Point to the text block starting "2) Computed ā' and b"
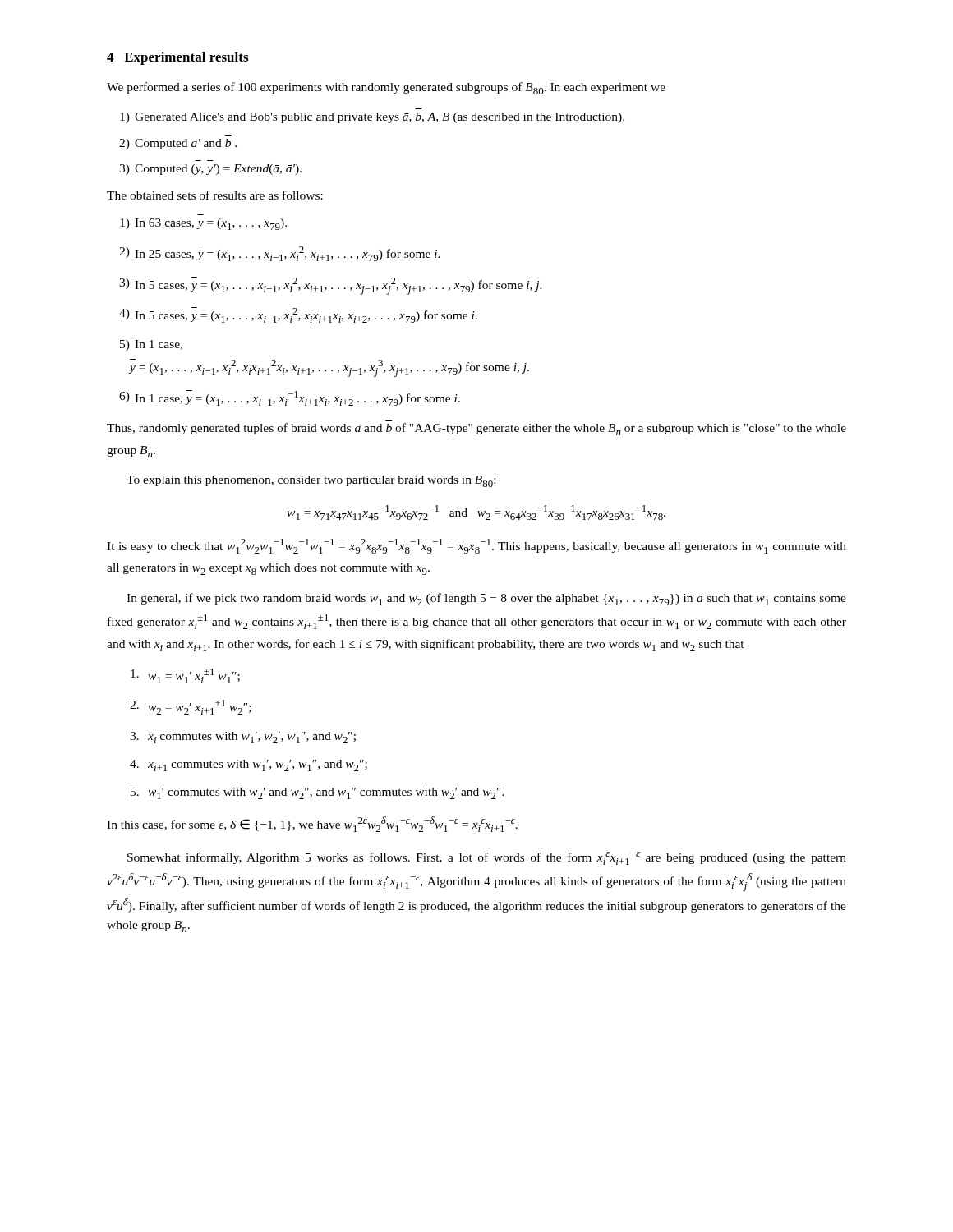953x1232 pixels. click(178, 144)
